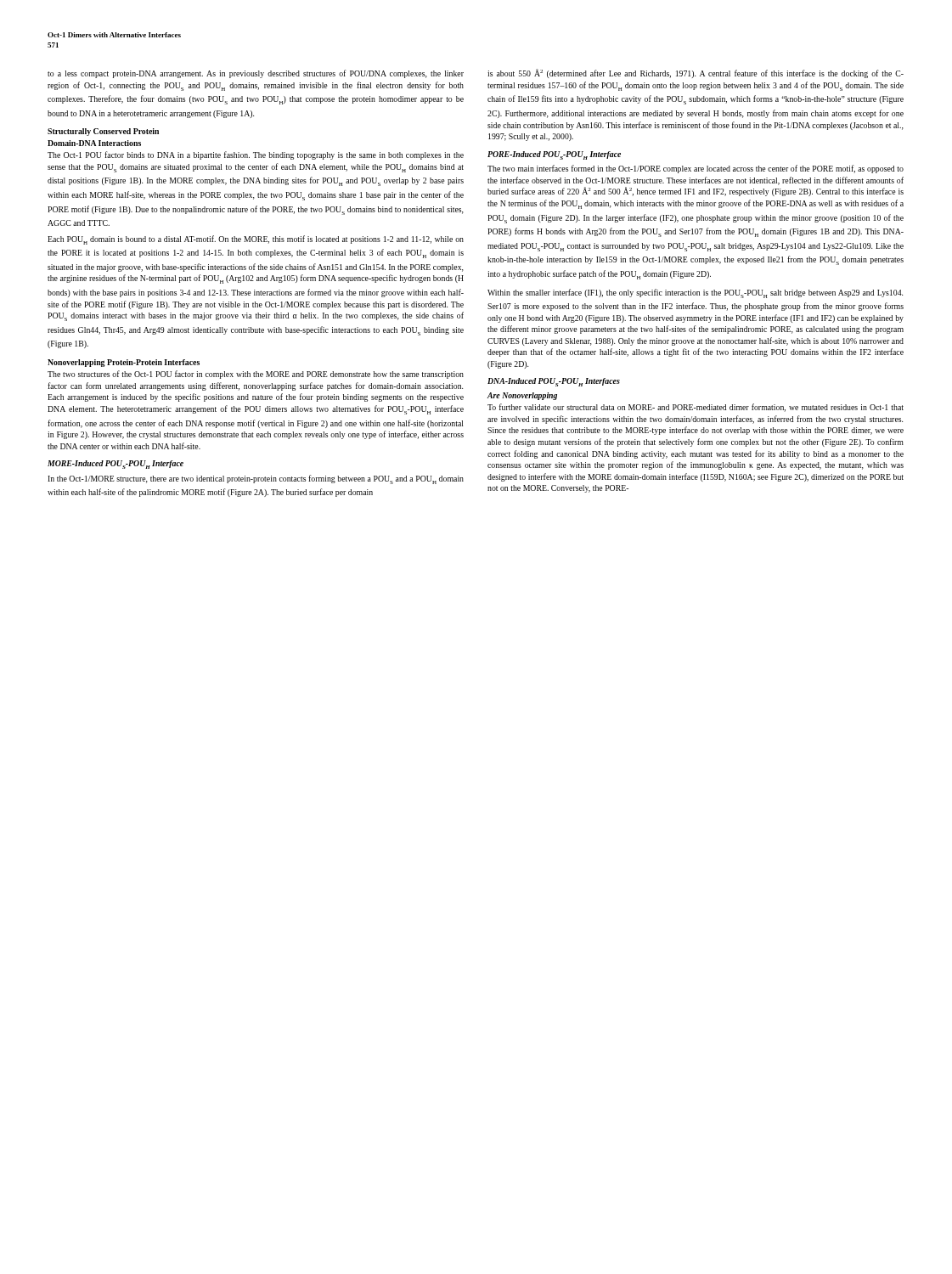
Task: Point to the block starting "is about 550 Å2"
Action: click(696, 105)
